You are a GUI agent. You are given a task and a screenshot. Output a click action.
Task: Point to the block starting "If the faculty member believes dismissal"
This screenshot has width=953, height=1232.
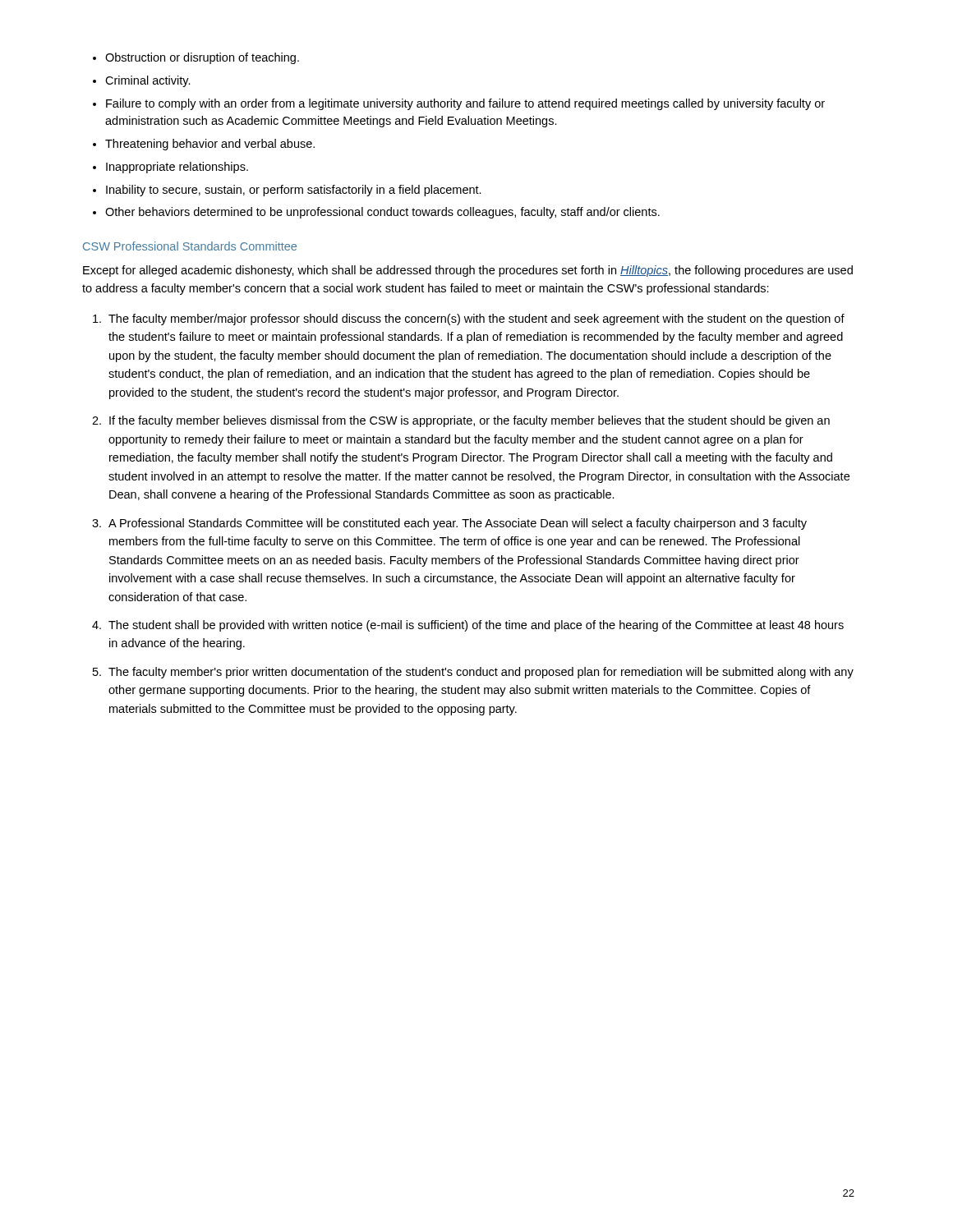(x=480, y=458)
